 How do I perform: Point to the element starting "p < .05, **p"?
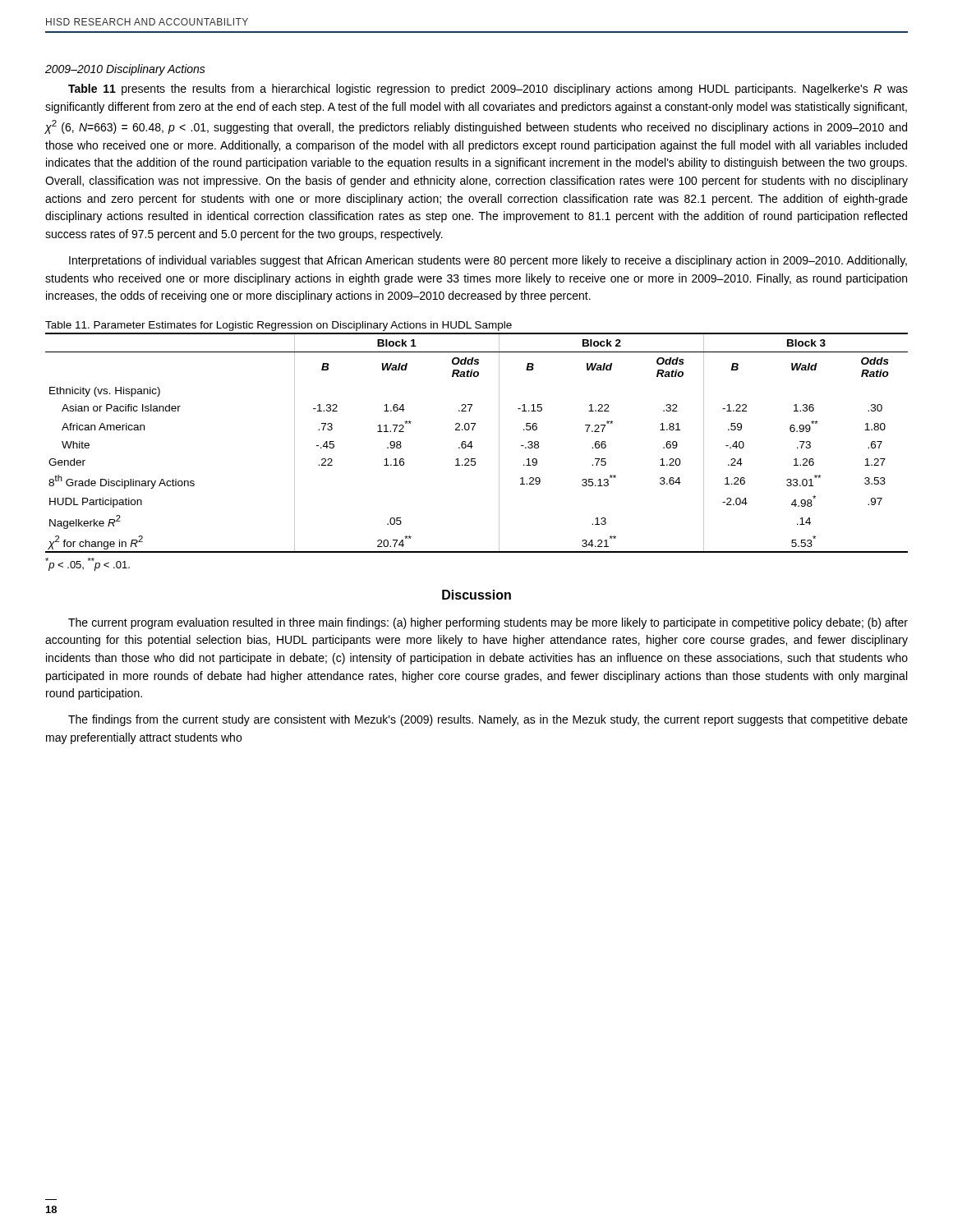[x=88, y=564]
